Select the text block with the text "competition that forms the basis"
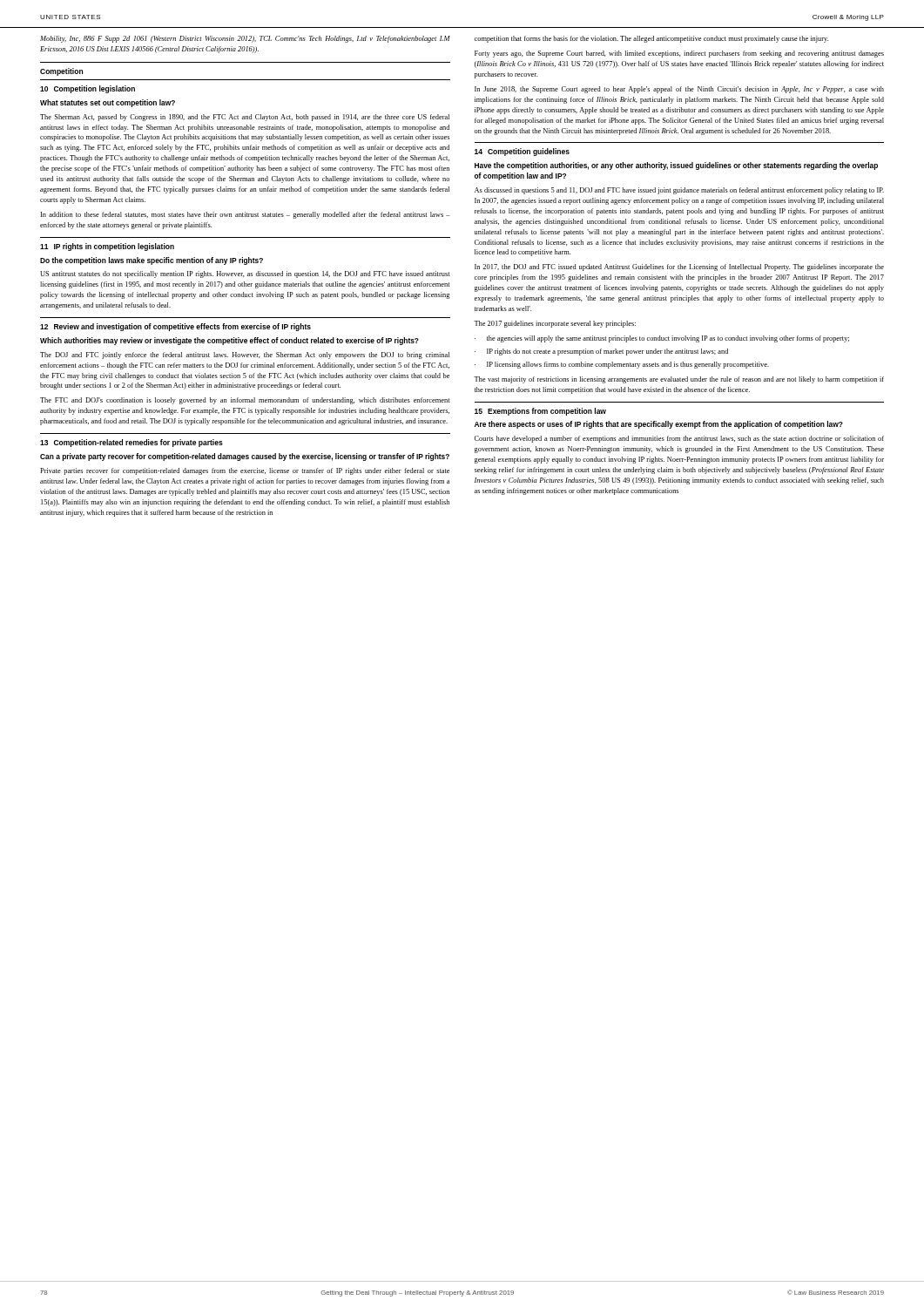Image resolution: width=924 pixels, height=1307 pixels. 679,85
